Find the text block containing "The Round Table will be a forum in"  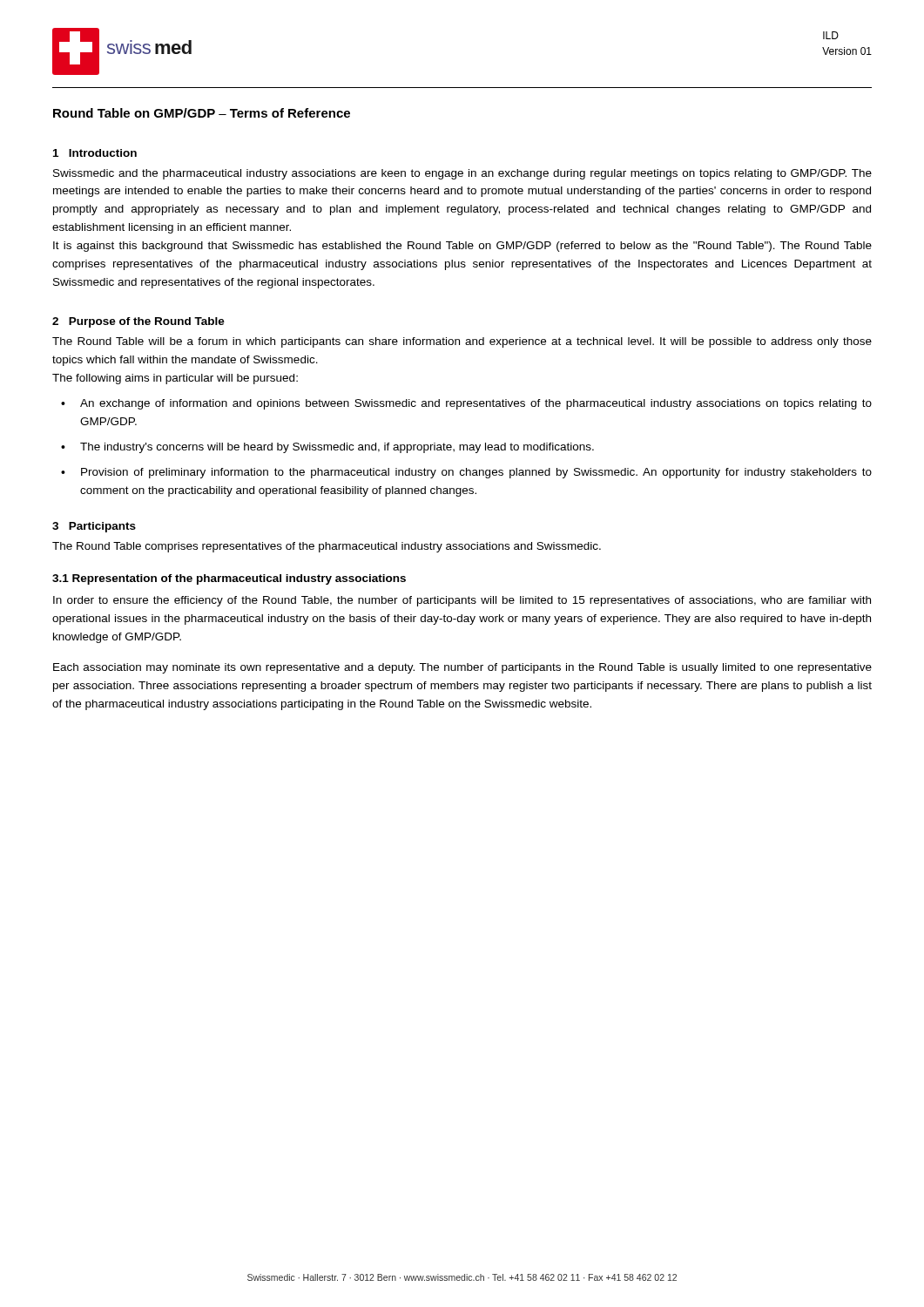tap(462, 342)
